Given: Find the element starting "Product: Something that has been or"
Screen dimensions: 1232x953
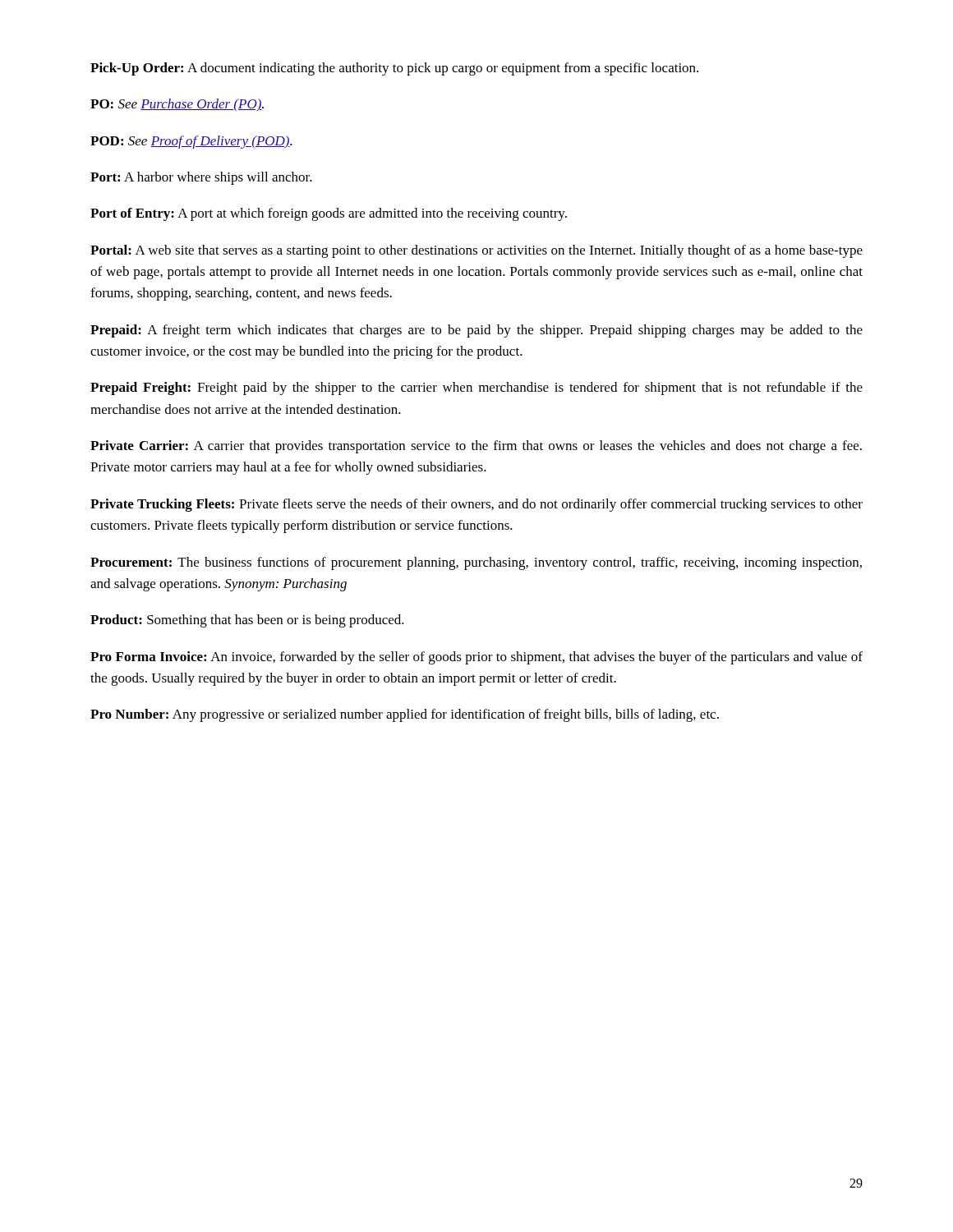Looking at the screenshot, I should 247,620.
